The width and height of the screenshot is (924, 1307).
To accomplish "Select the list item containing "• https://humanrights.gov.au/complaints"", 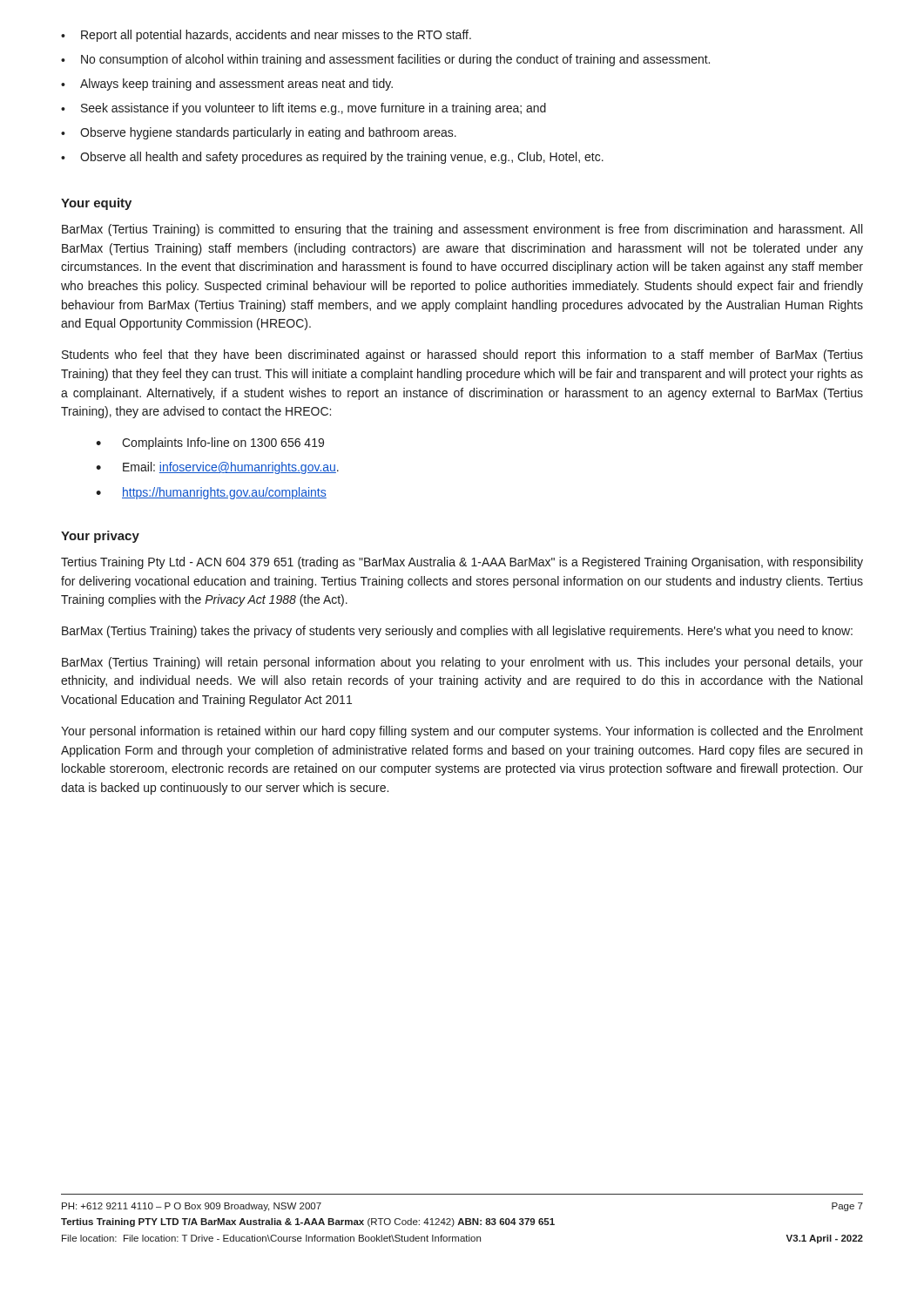I will pyautogui.click(x=211, y=494).
